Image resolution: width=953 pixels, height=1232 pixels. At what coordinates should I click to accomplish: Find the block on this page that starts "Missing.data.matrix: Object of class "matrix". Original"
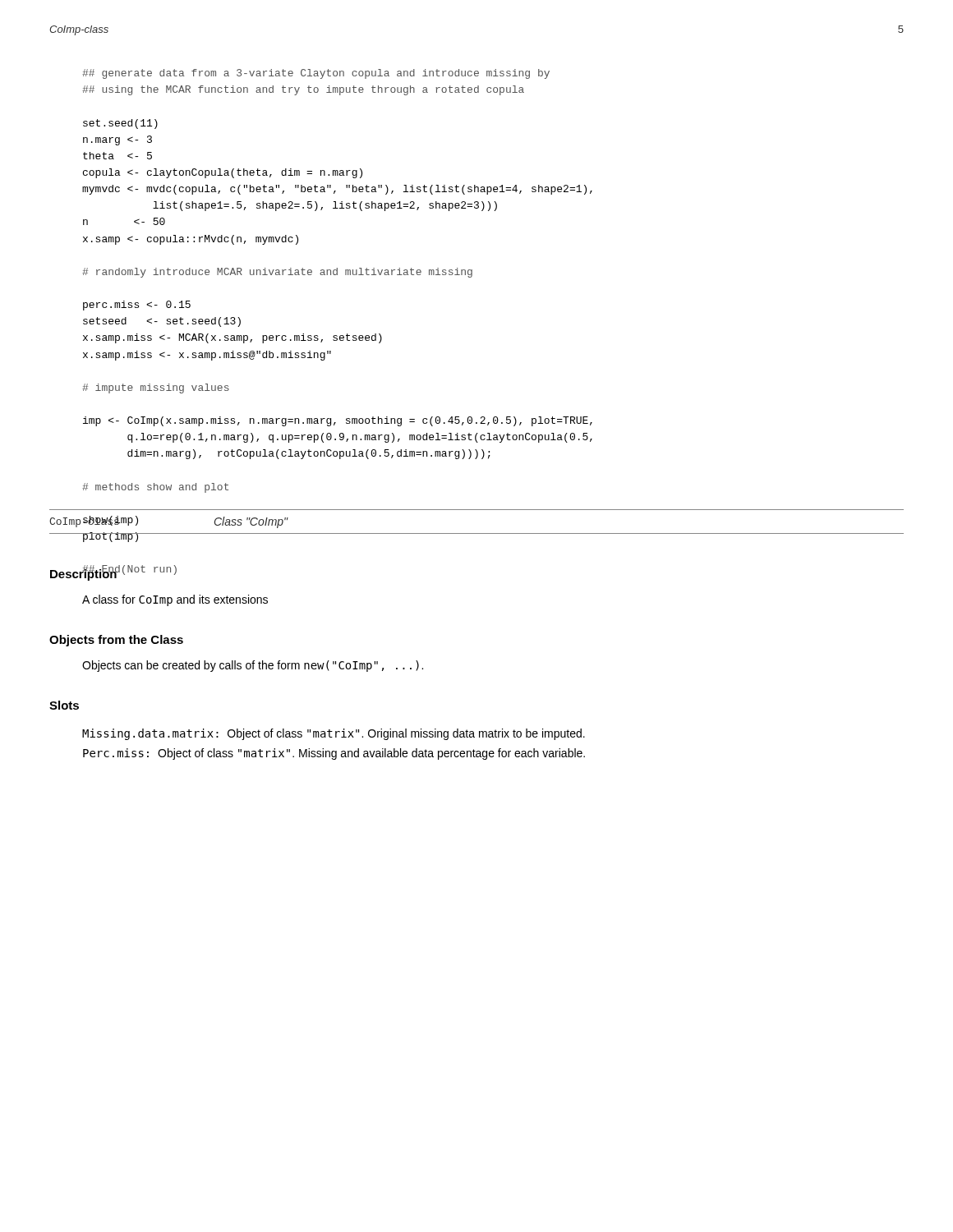[x=334, y=743]
